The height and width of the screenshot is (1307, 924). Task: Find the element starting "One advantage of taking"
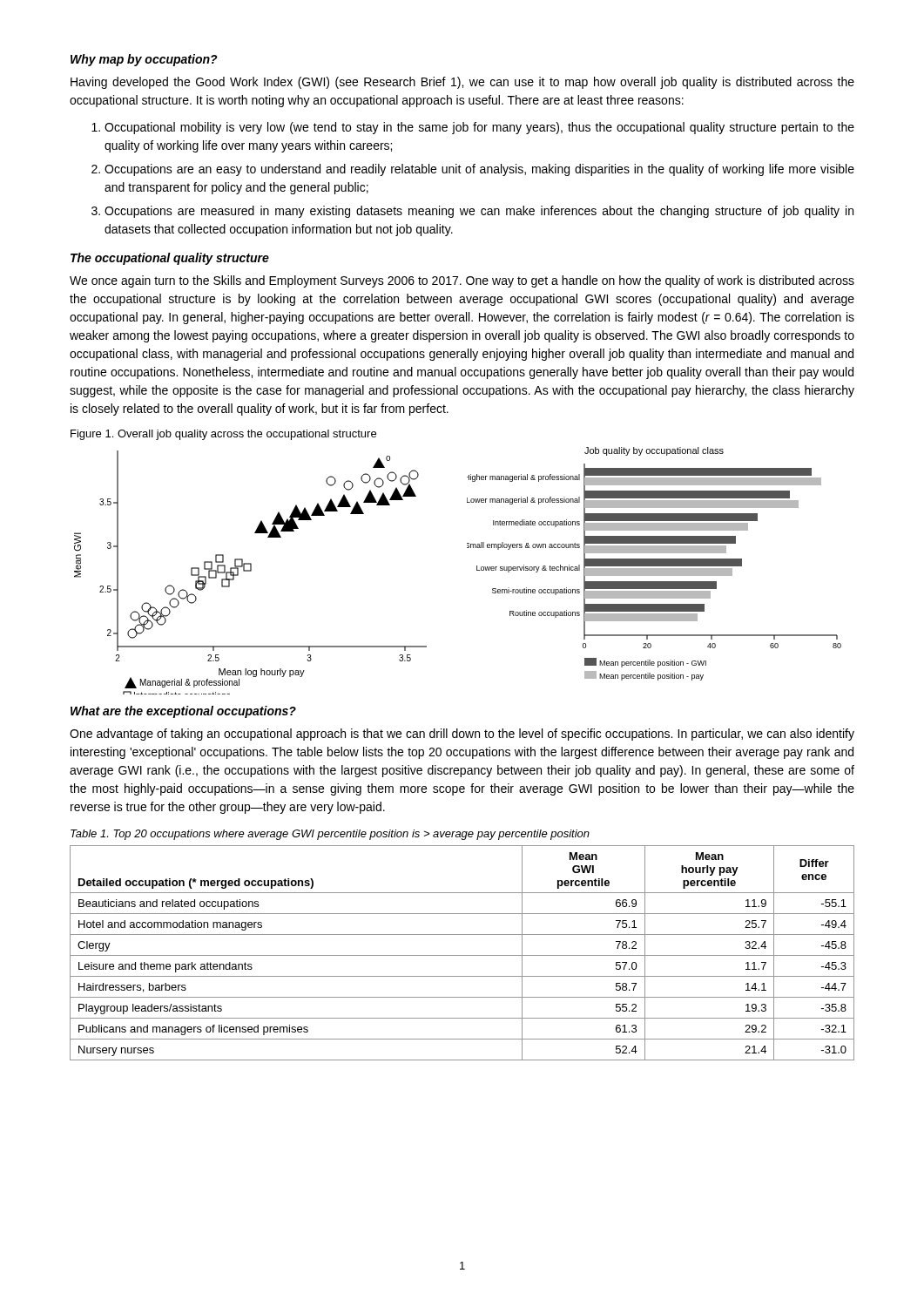click(x=462, y=771)
